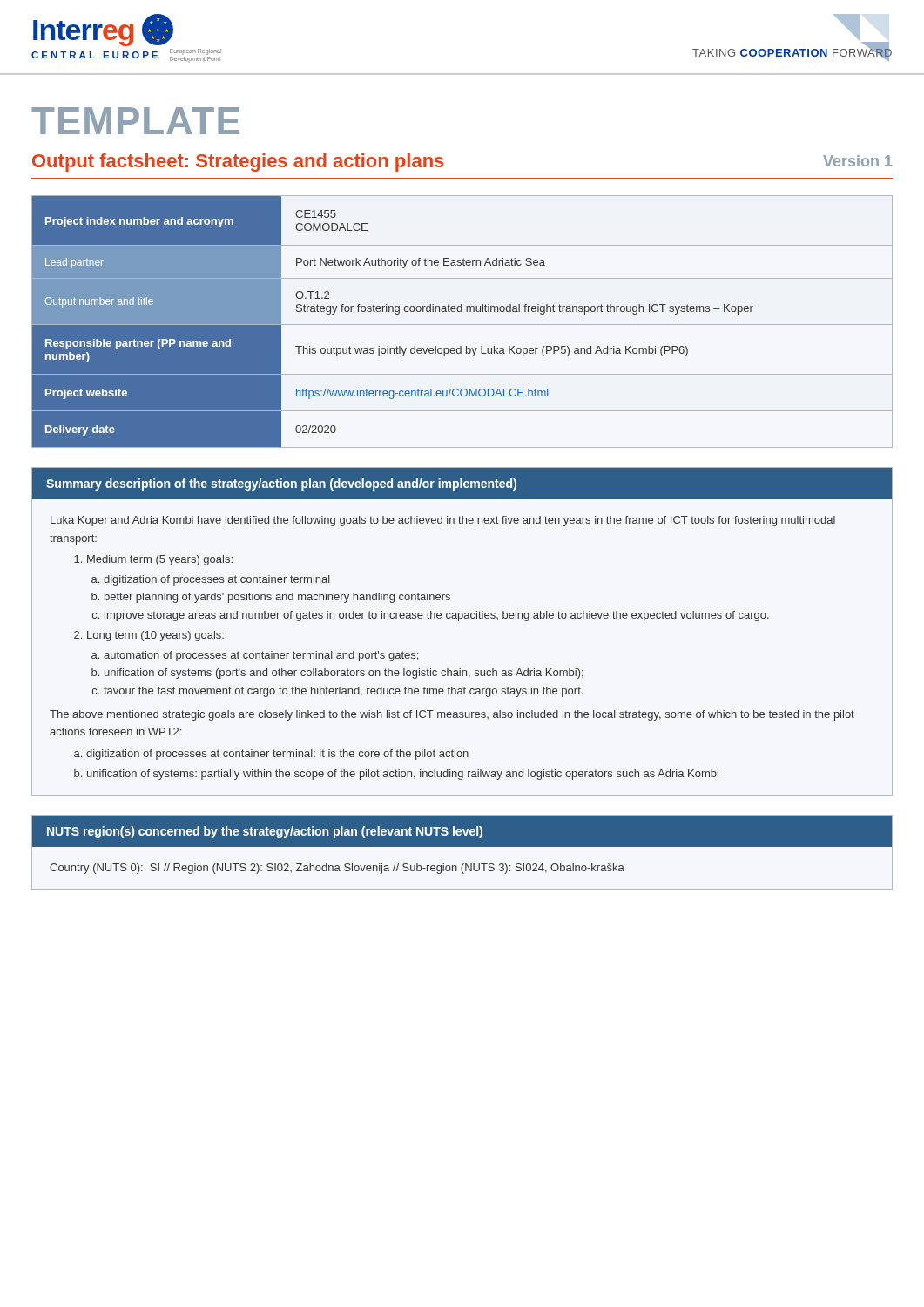Find the element starting "Summary description of the"
This screenshot has height=1307, width=924.
pyautogui.click(x=282, y=484)
